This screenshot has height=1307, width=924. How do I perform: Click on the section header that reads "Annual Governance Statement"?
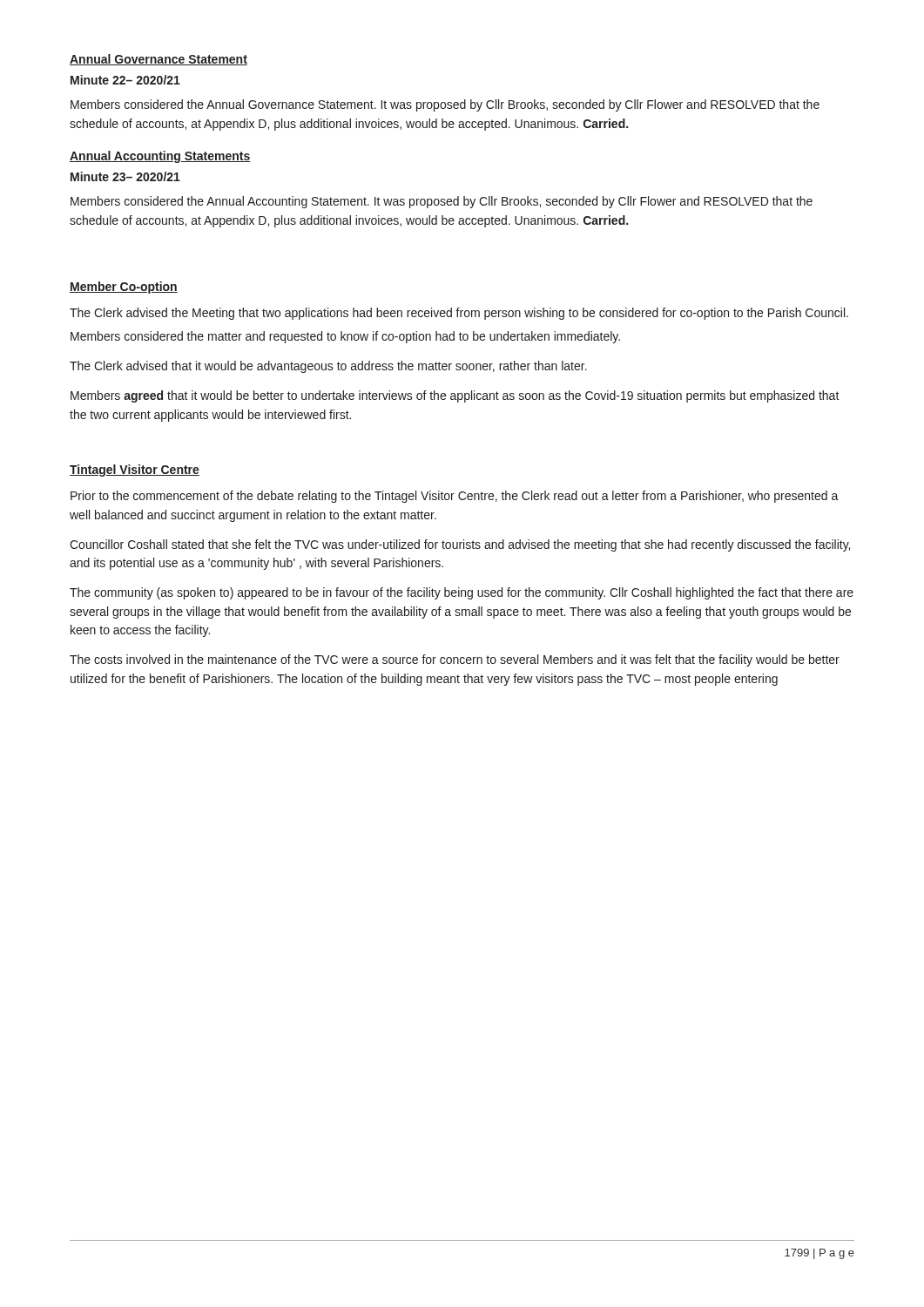[158, 59]
